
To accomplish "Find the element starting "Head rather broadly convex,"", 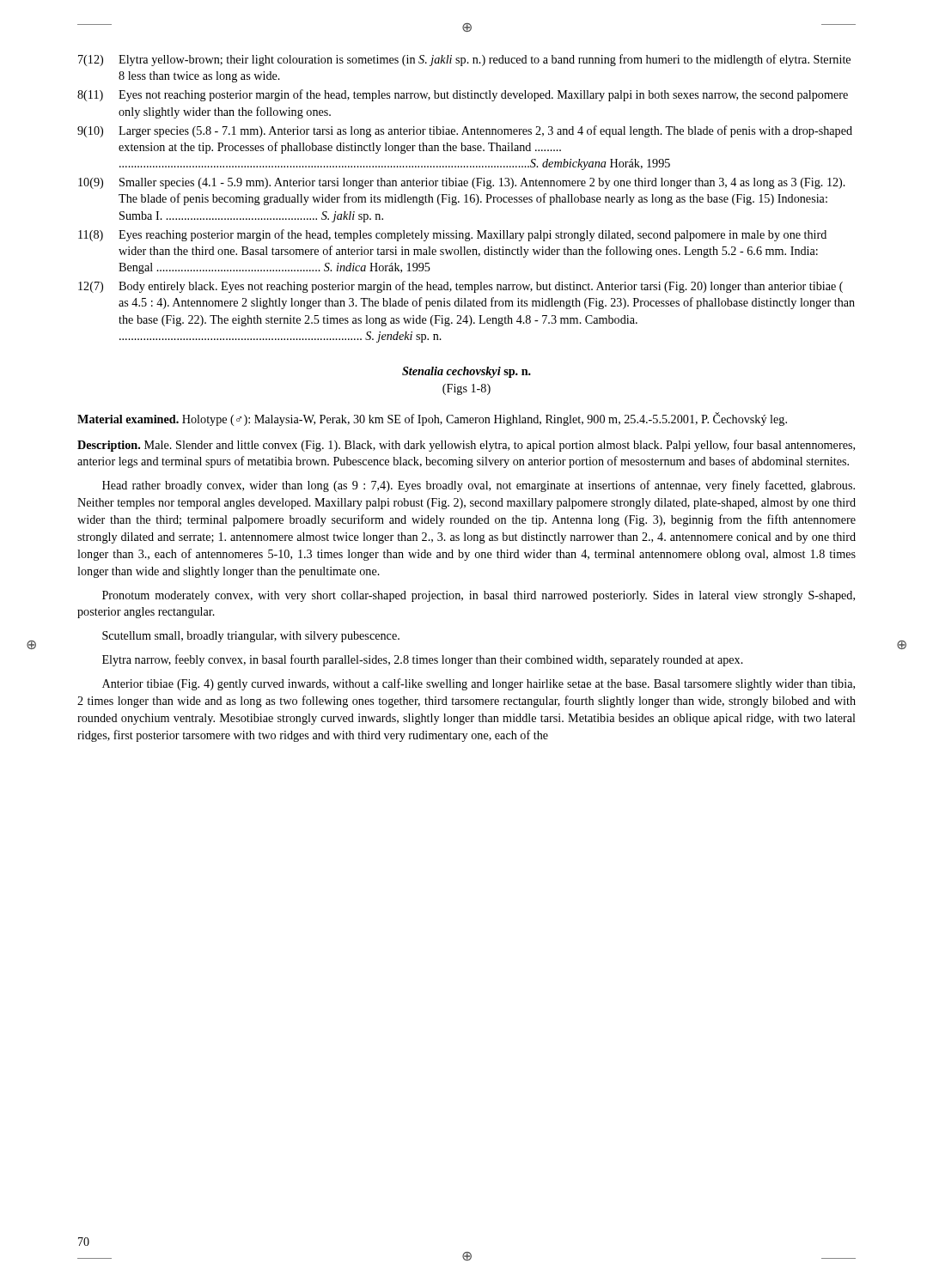I will click(466, 528).
